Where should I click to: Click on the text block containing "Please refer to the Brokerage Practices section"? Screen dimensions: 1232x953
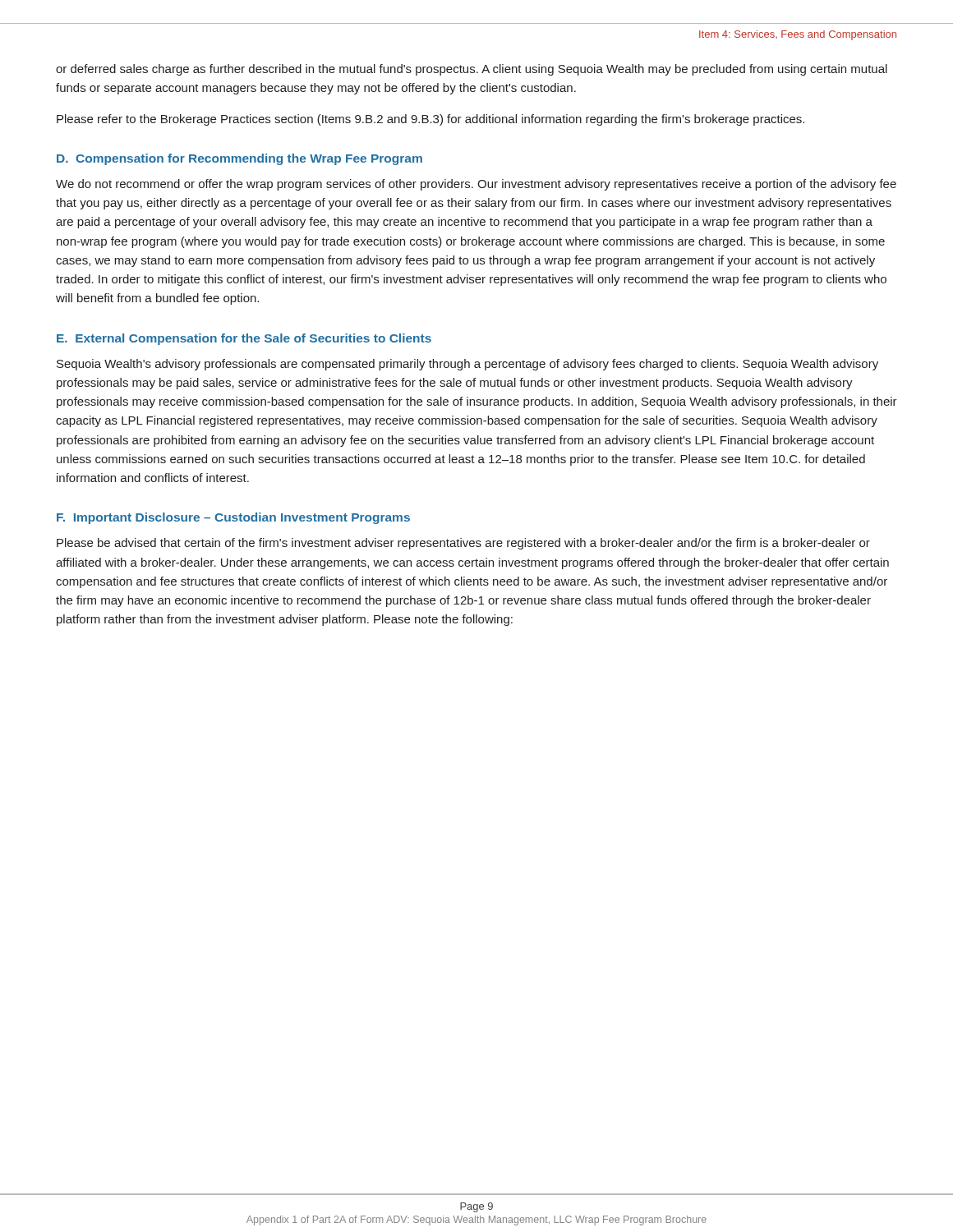click(431, 118)
